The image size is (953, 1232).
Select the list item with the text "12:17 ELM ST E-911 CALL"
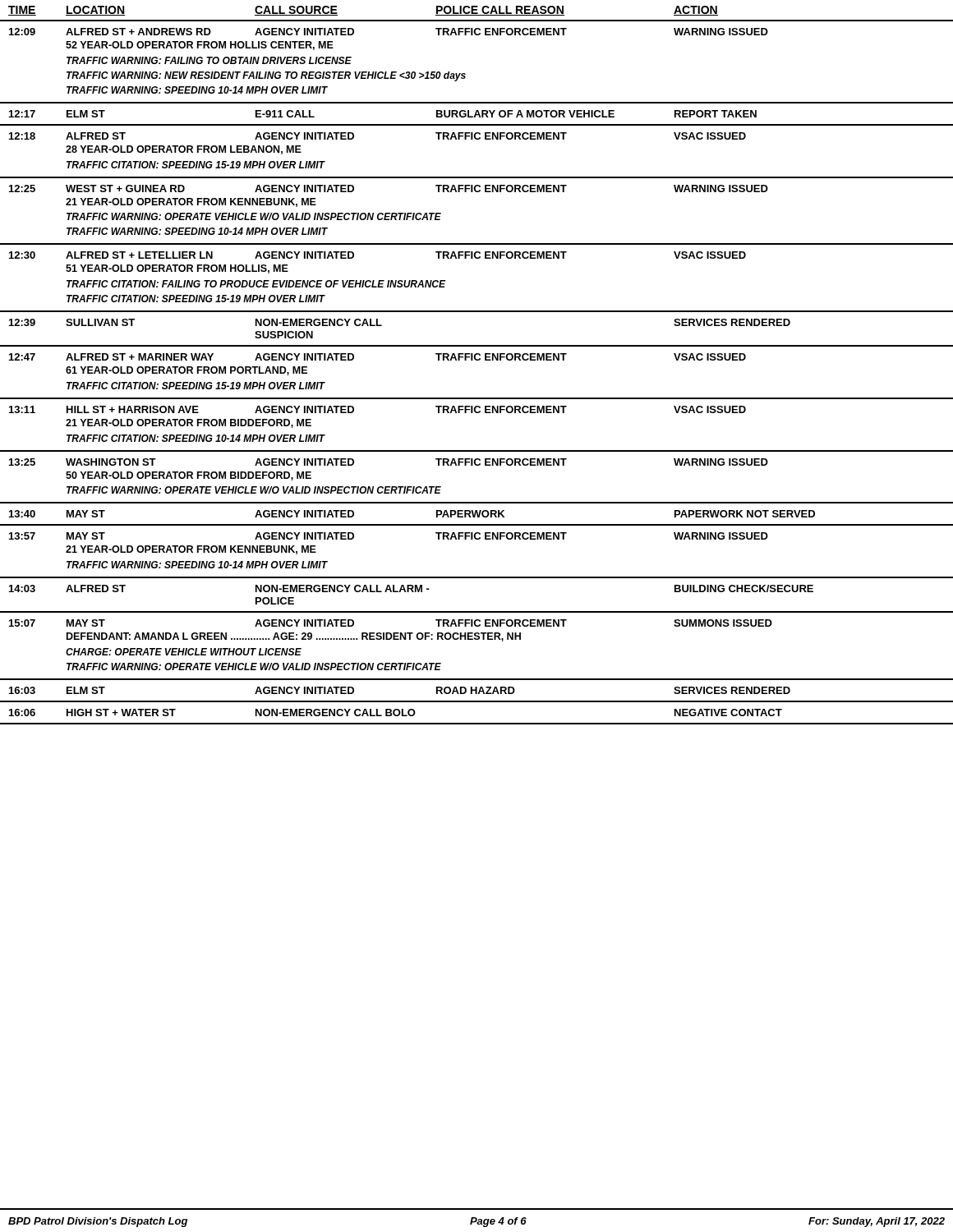tap(476, 114)
